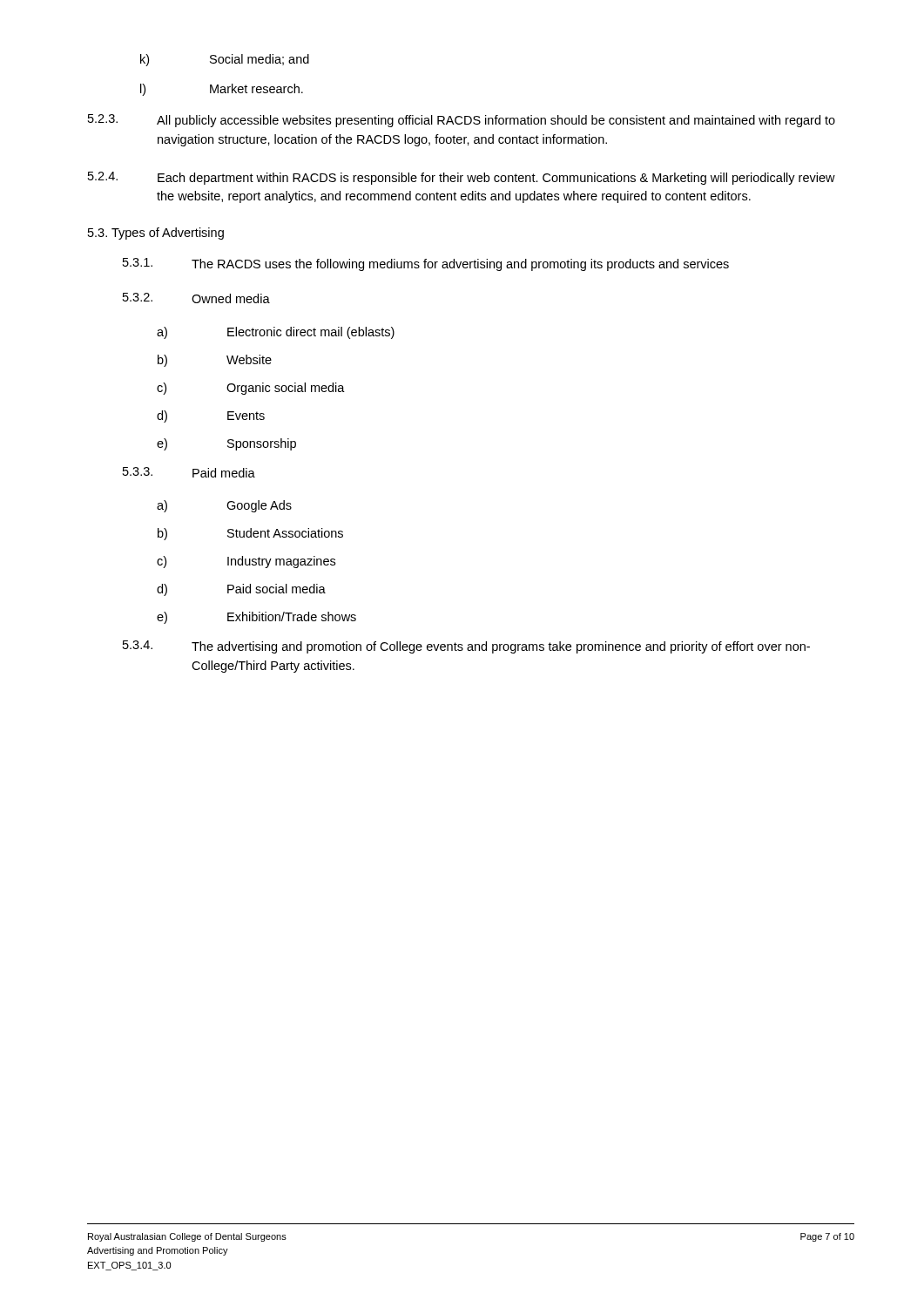Point to the element starting "a) Electronic direct mail (eblasts)"
The width and height of the screenshot is (924, 1307).
point(276,333)
